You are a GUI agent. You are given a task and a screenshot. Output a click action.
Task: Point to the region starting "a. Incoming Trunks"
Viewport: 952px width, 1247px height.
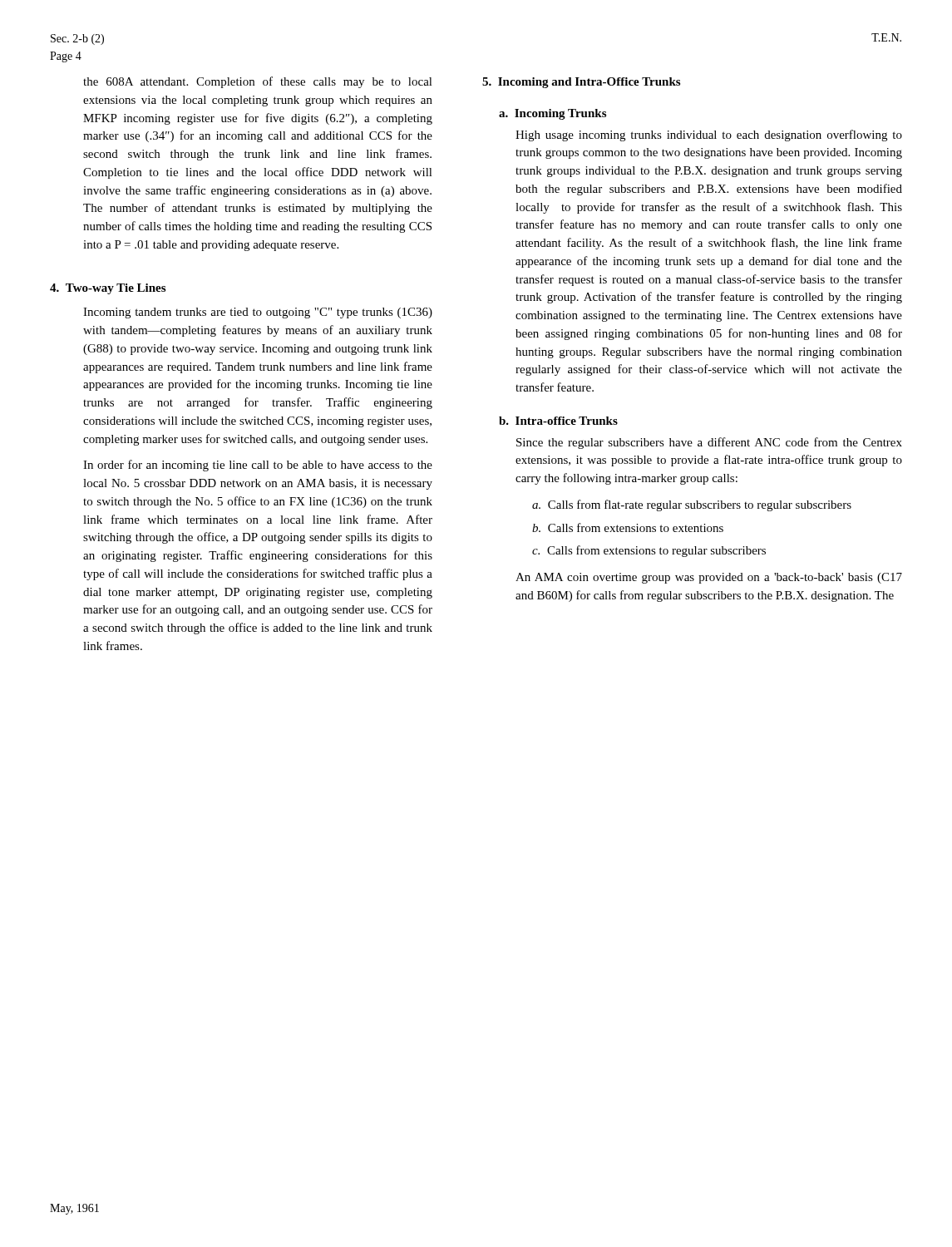click(553, 113)
